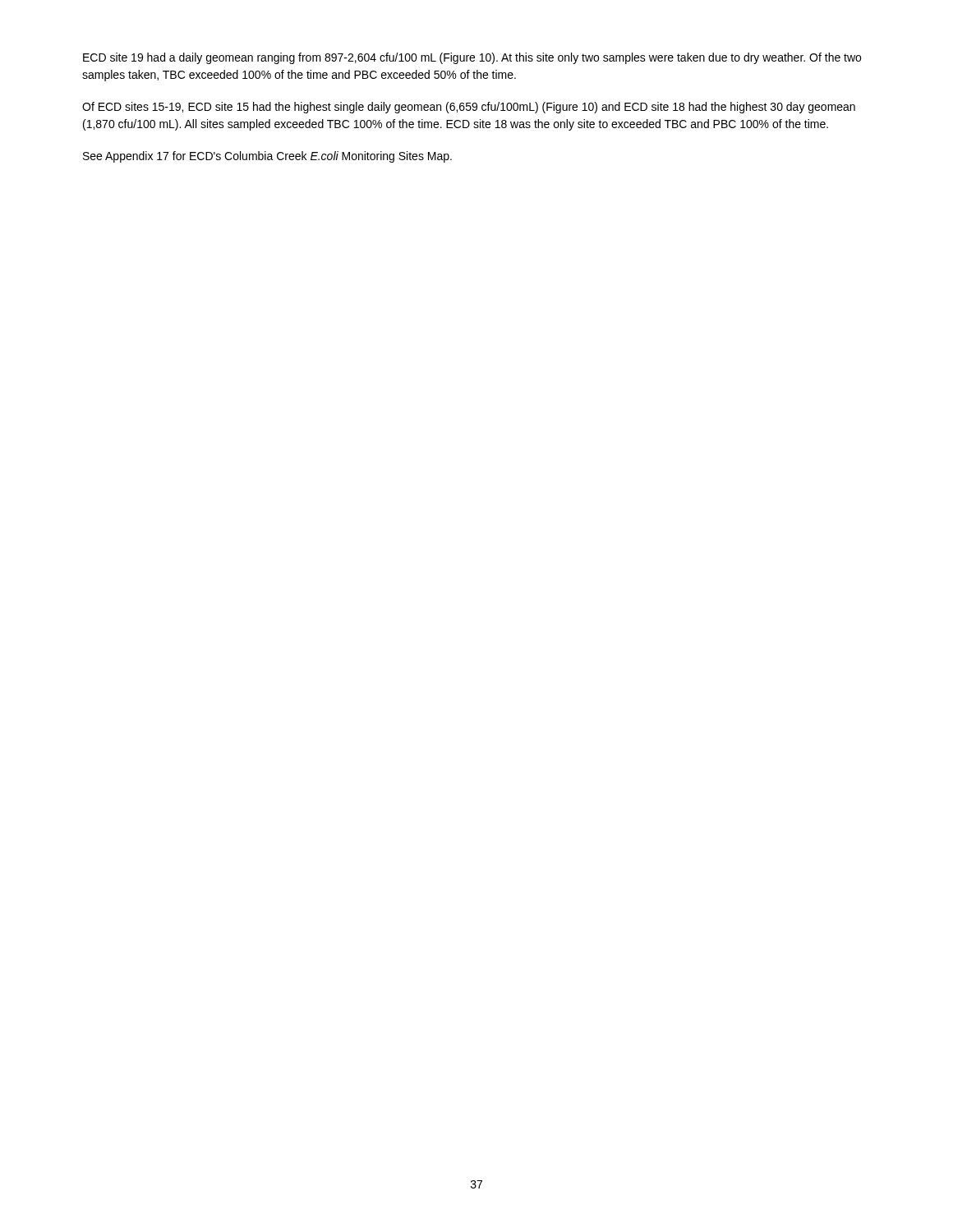
Task: Click on the text starting "See Appendix 17 for ECD's Columbia"
Action: pyautogui.click(x=267, y=156)
